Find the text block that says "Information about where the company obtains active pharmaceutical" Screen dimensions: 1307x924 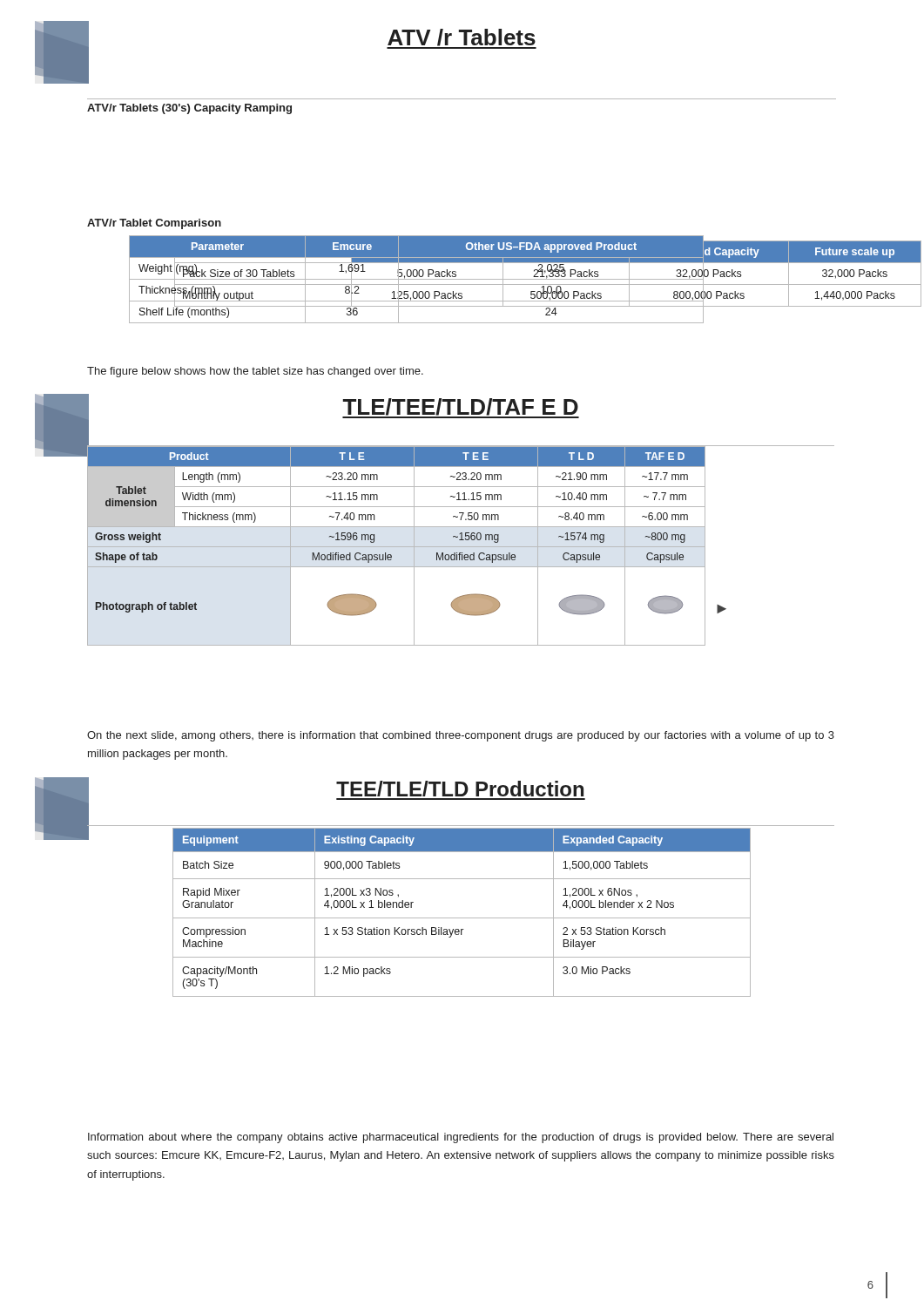461,1155
